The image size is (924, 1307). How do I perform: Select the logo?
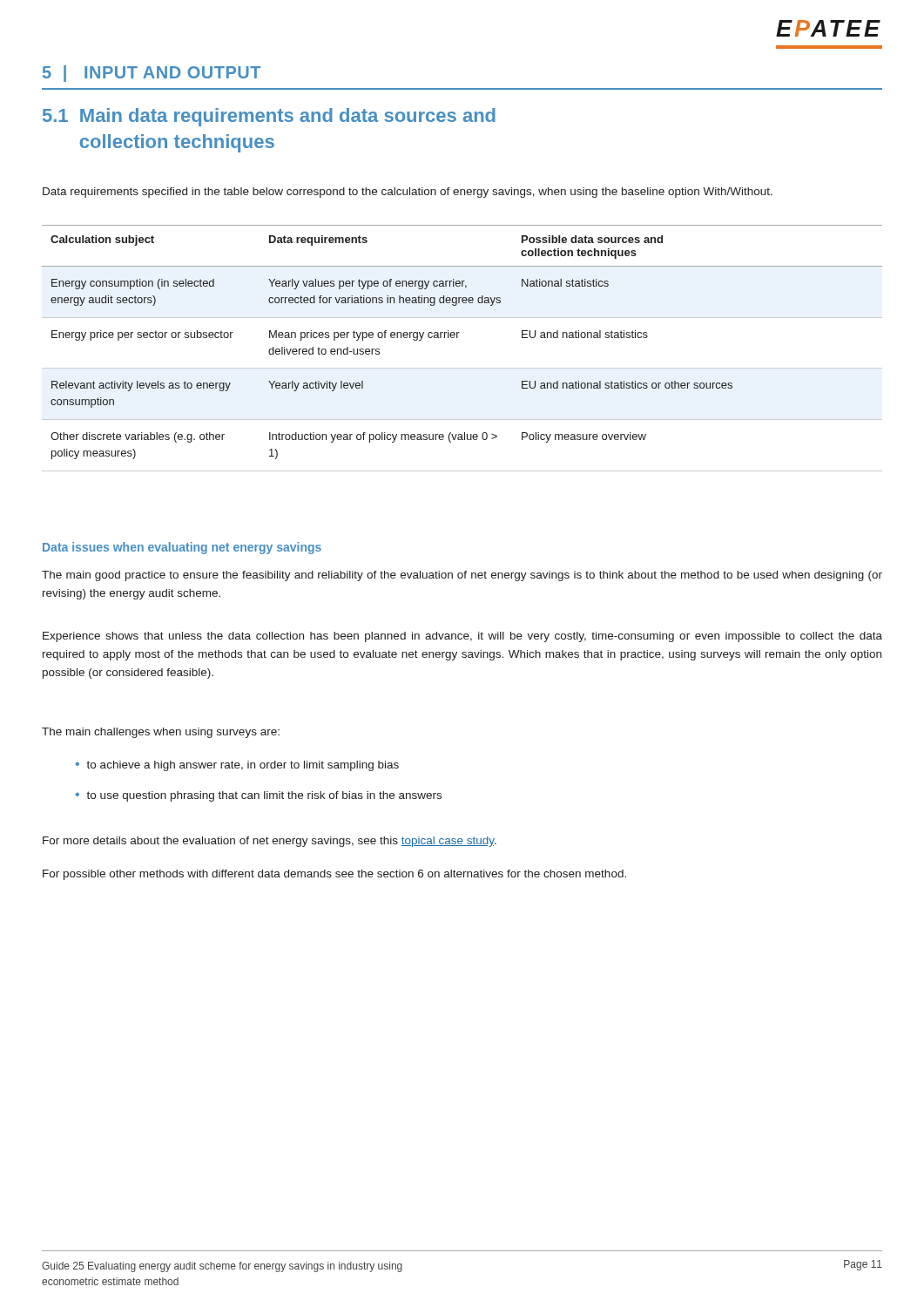[829, 32]
